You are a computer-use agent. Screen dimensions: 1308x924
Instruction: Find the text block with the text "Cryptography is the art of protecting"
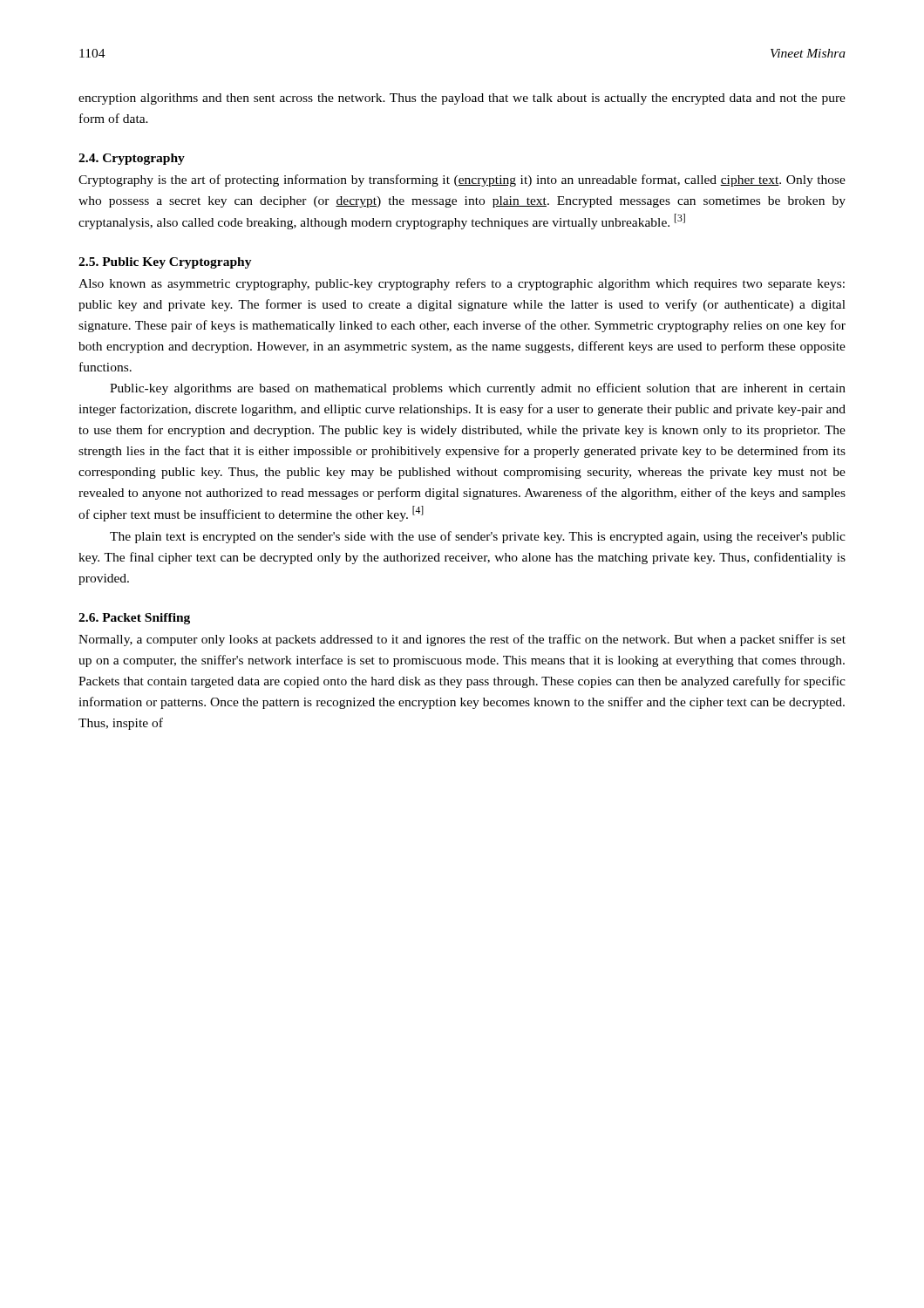[462, 201]
